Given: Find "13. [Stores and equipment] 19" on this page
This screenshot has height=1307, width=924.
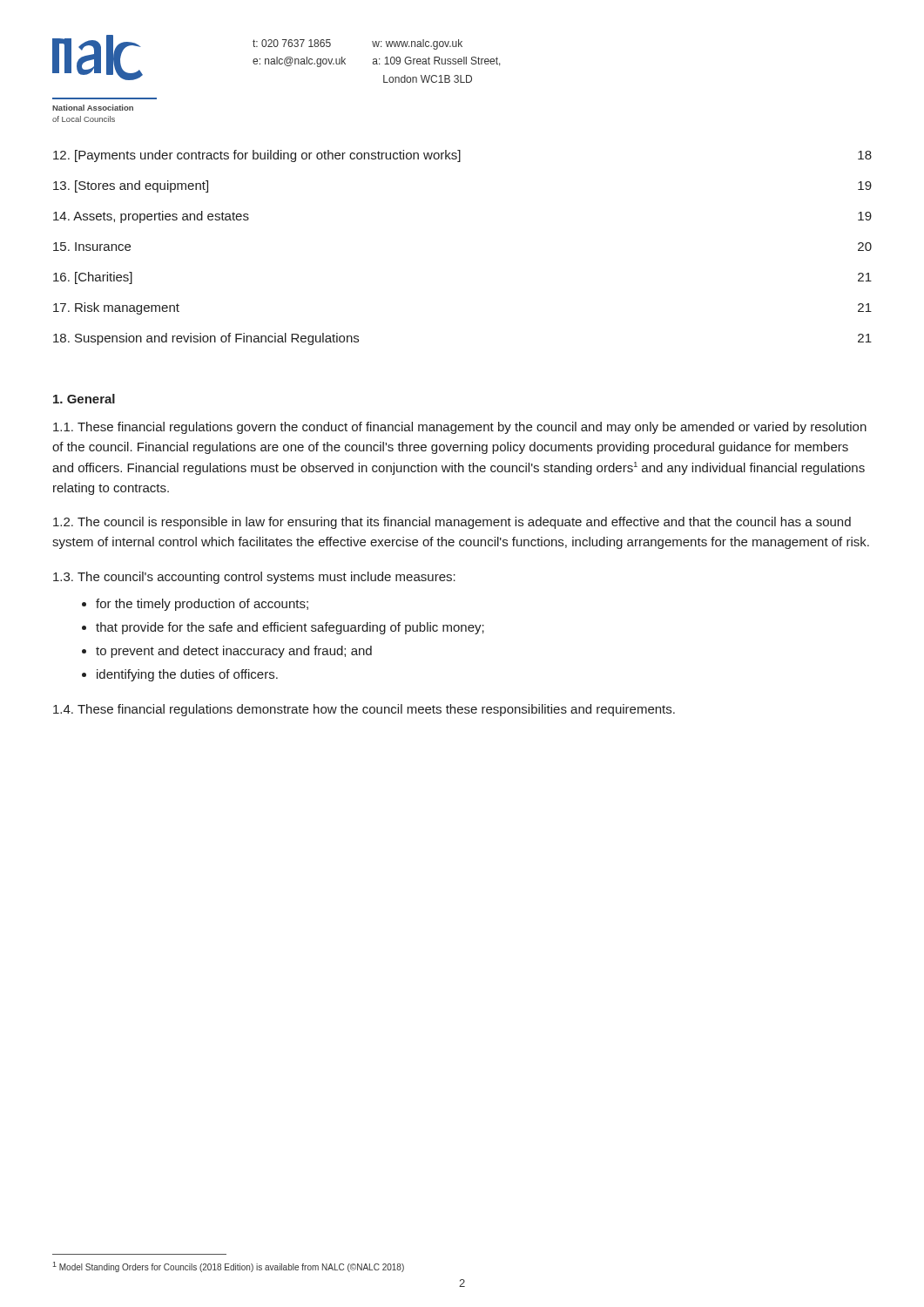Looking at the screenshot, I should (x=128, y=186).
